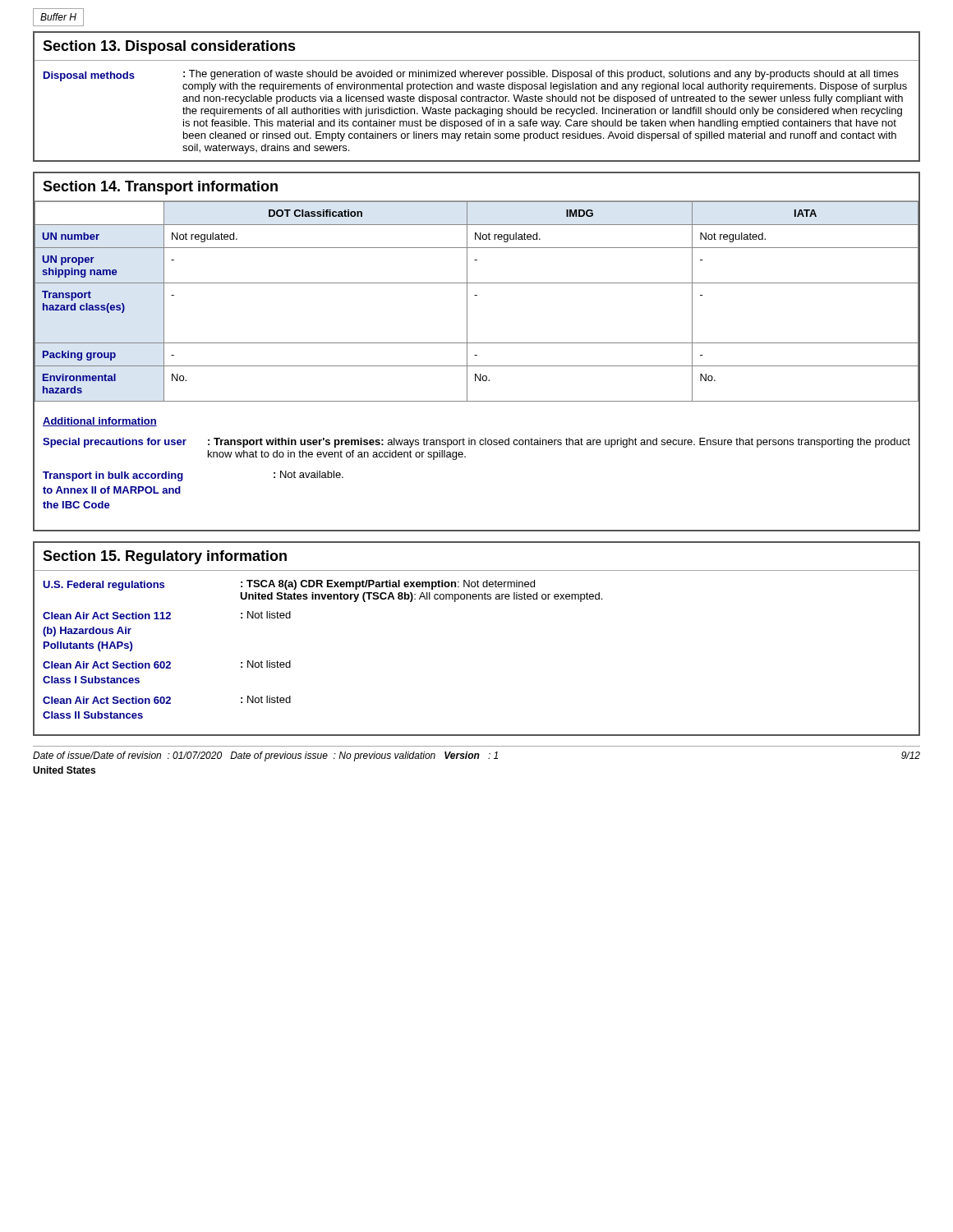Select the section header with the text "Section 13. Disposal considerations Disposal methods : The"

pyautogui.click(x=476, y=97)
